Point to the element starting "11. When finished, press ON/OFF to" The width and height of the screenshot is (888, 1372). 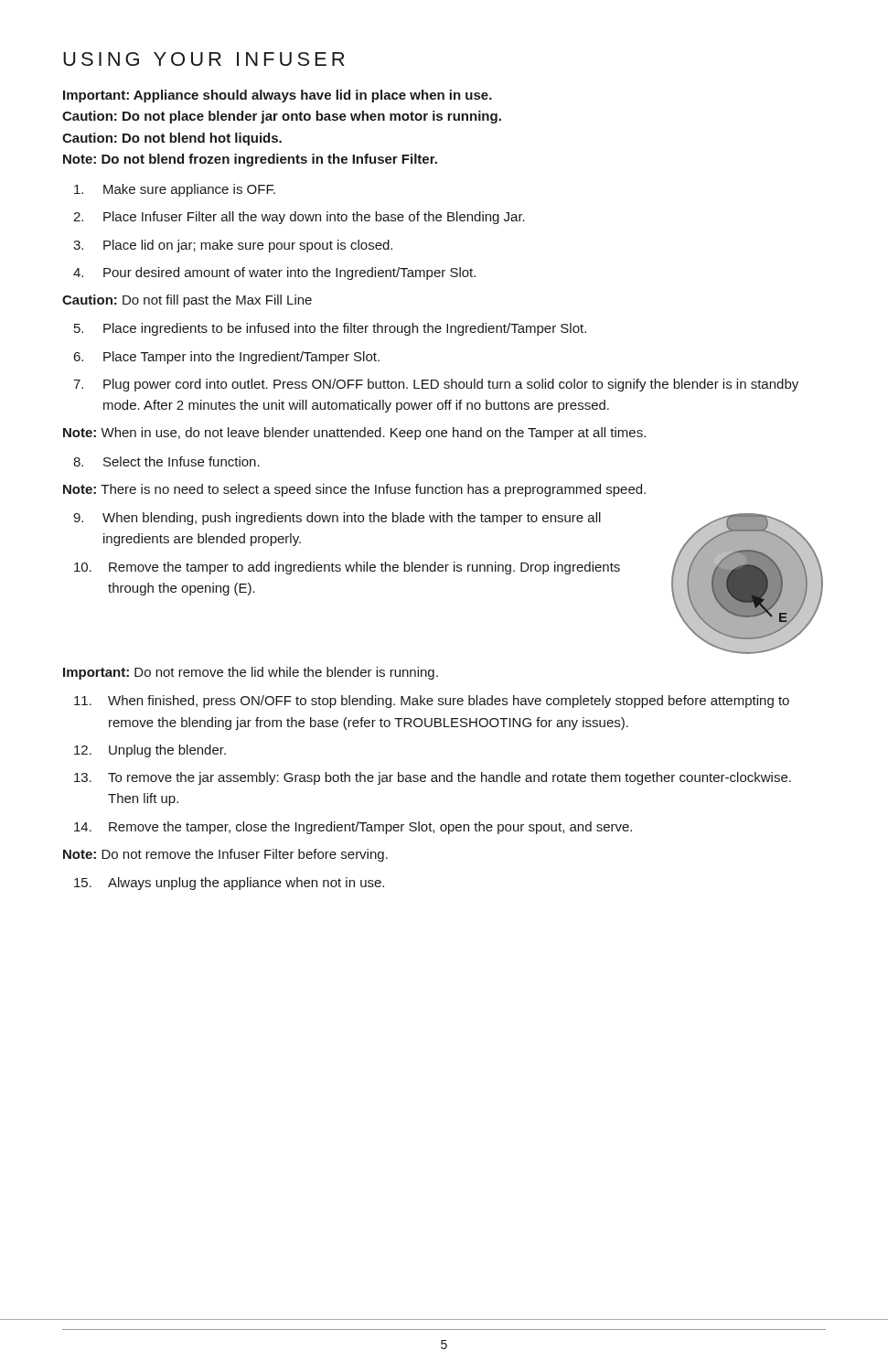coord(450,711)
